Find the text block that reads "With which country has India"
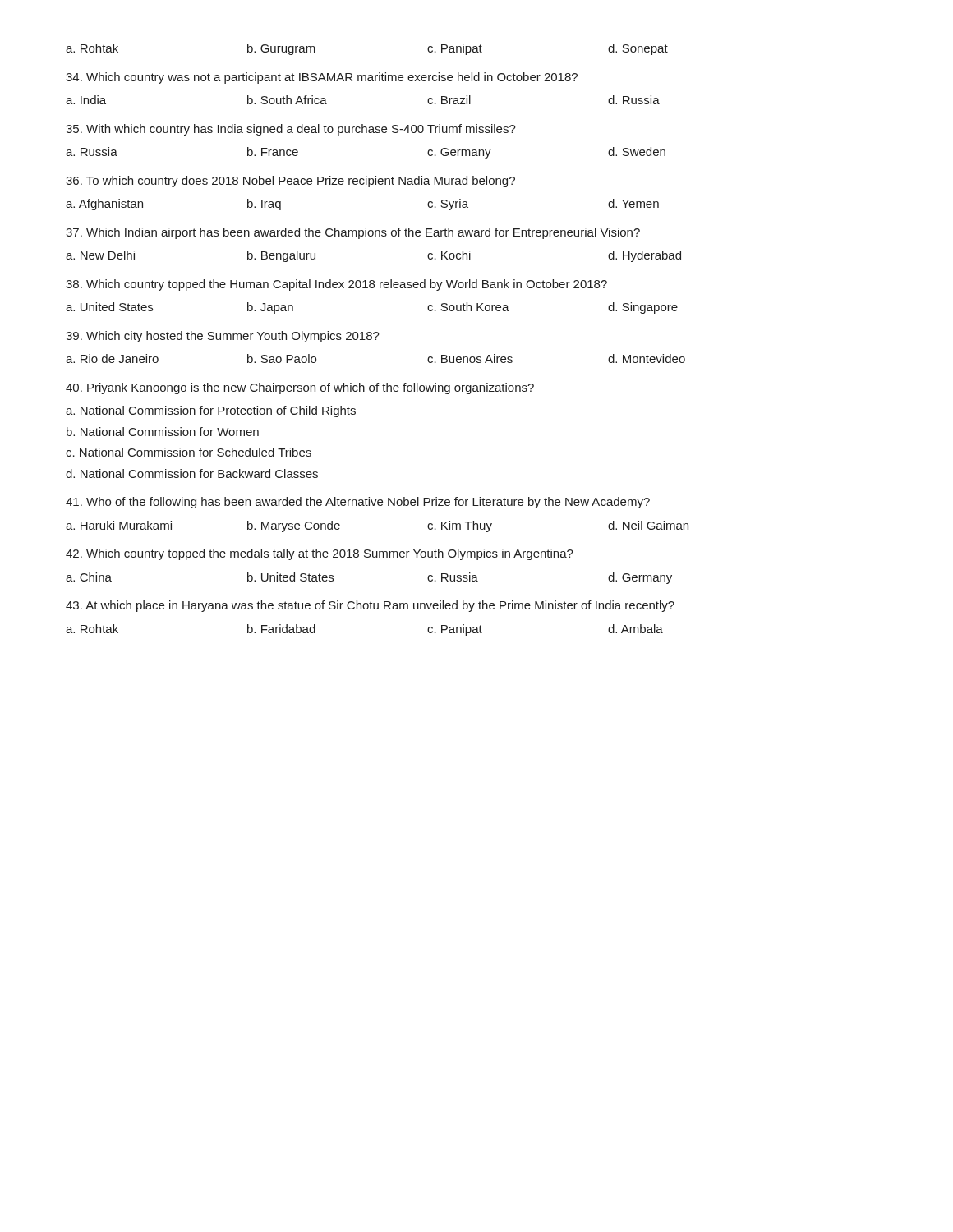The image size is (953, 1232). coord(291,128)
